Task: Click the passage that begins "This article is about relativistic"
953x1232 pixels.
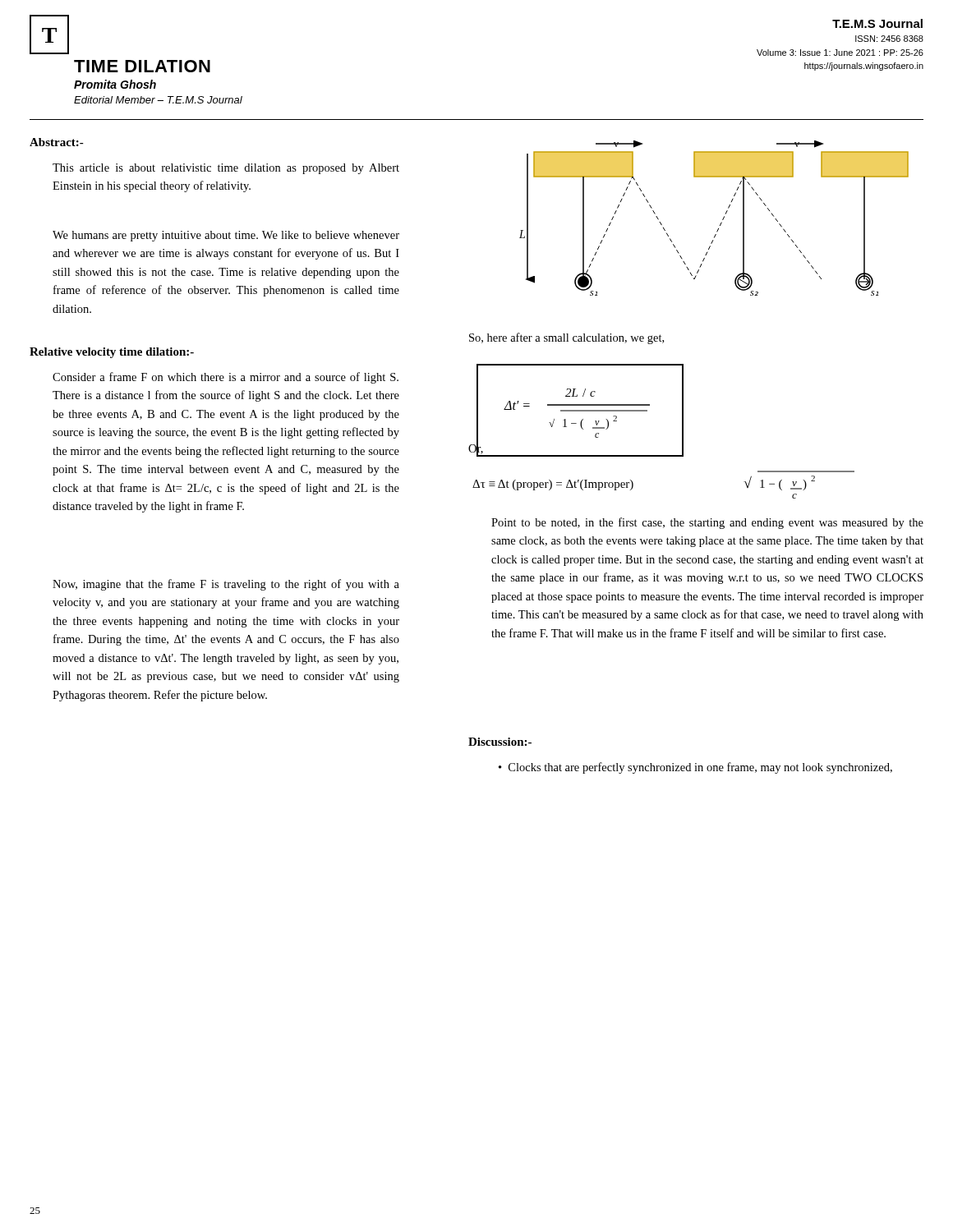Action: tap(226, 177)
